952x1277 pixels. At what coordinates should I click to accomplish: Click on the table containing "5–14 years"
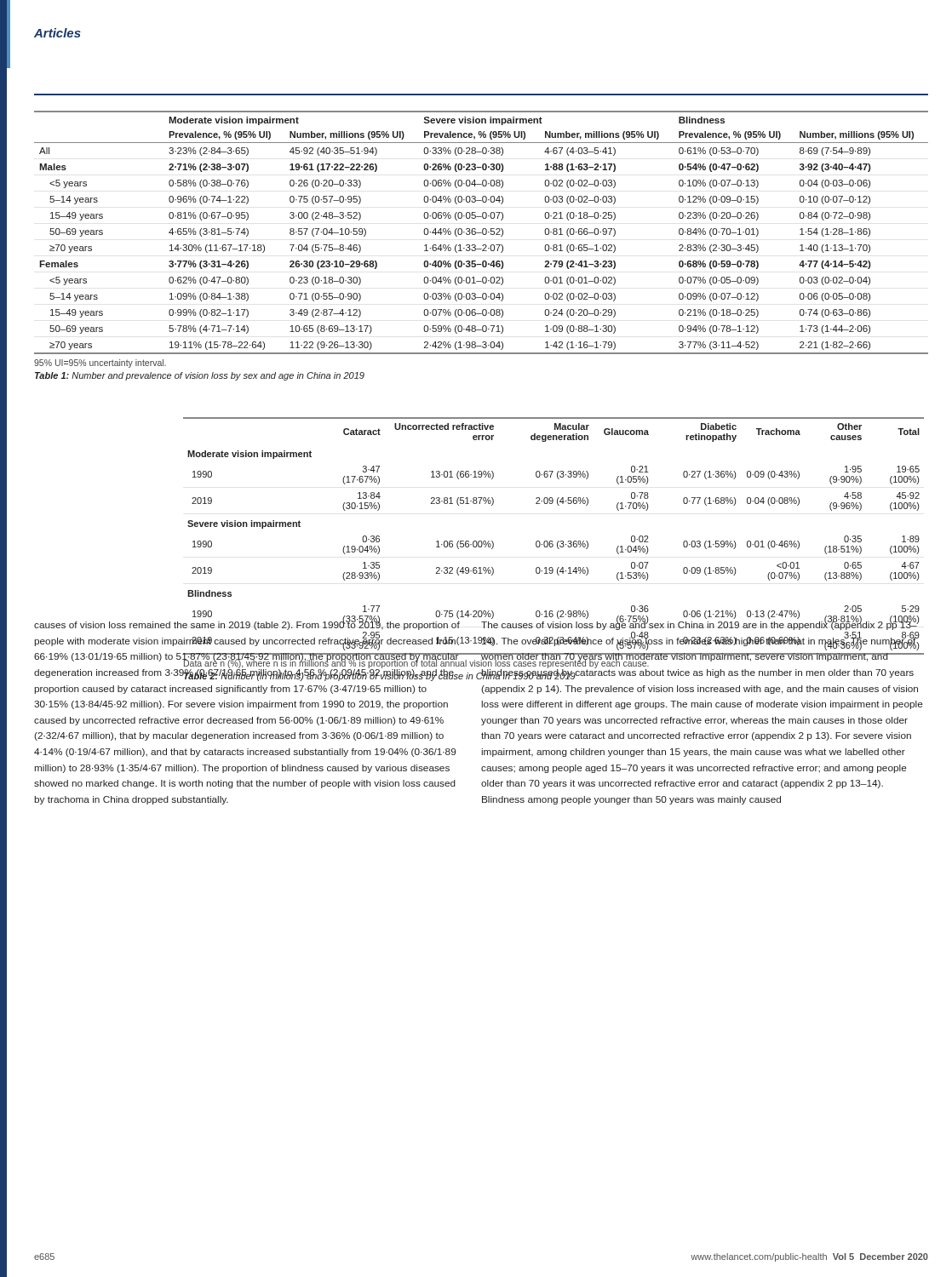coord(481,246)
